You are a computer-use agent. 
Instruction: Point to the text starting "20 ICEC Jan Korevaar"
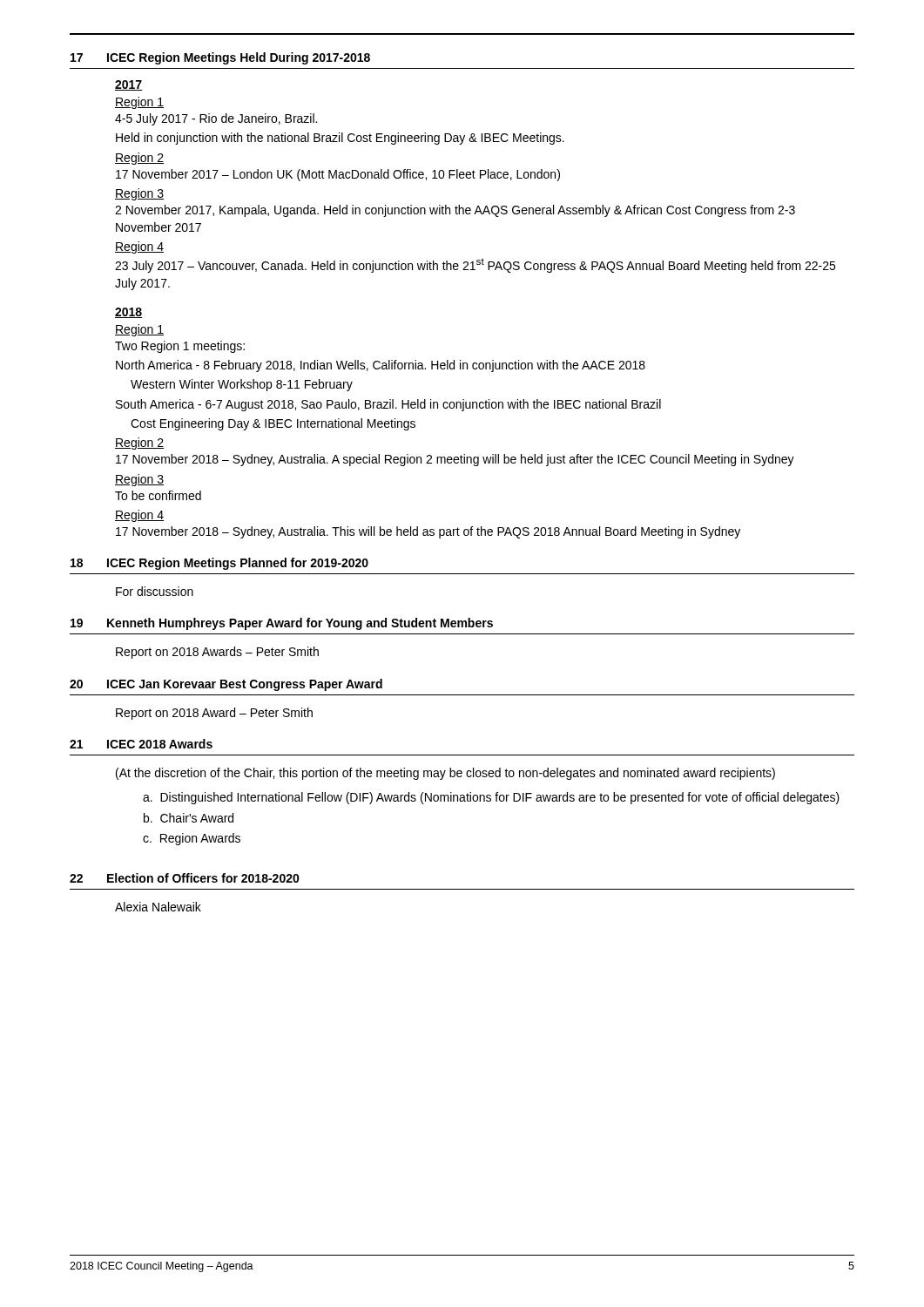pyautogui.click(x=226, y=684)
